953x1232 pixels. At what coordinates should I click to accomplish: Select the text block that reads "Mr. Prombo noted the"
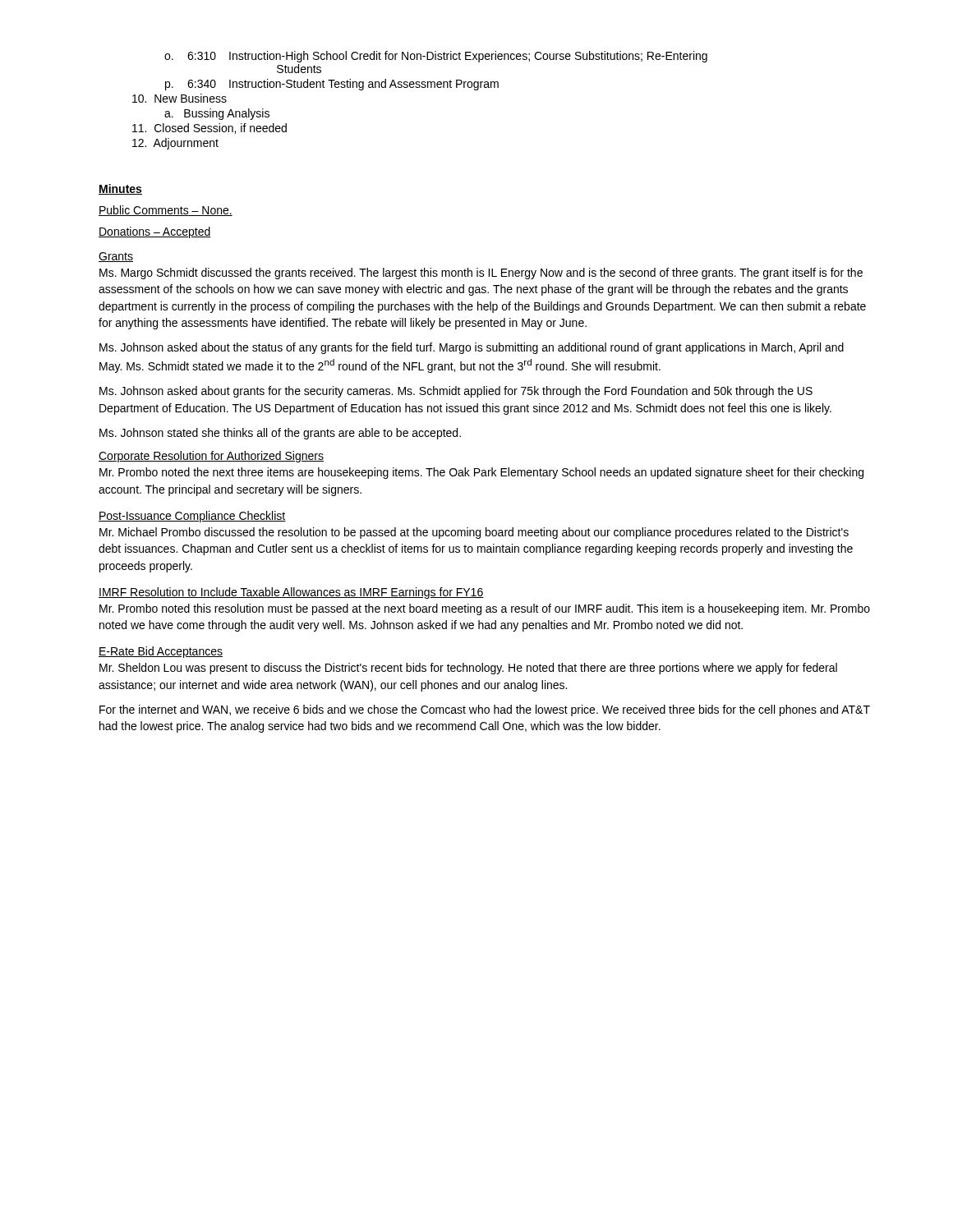pos(485,481)
